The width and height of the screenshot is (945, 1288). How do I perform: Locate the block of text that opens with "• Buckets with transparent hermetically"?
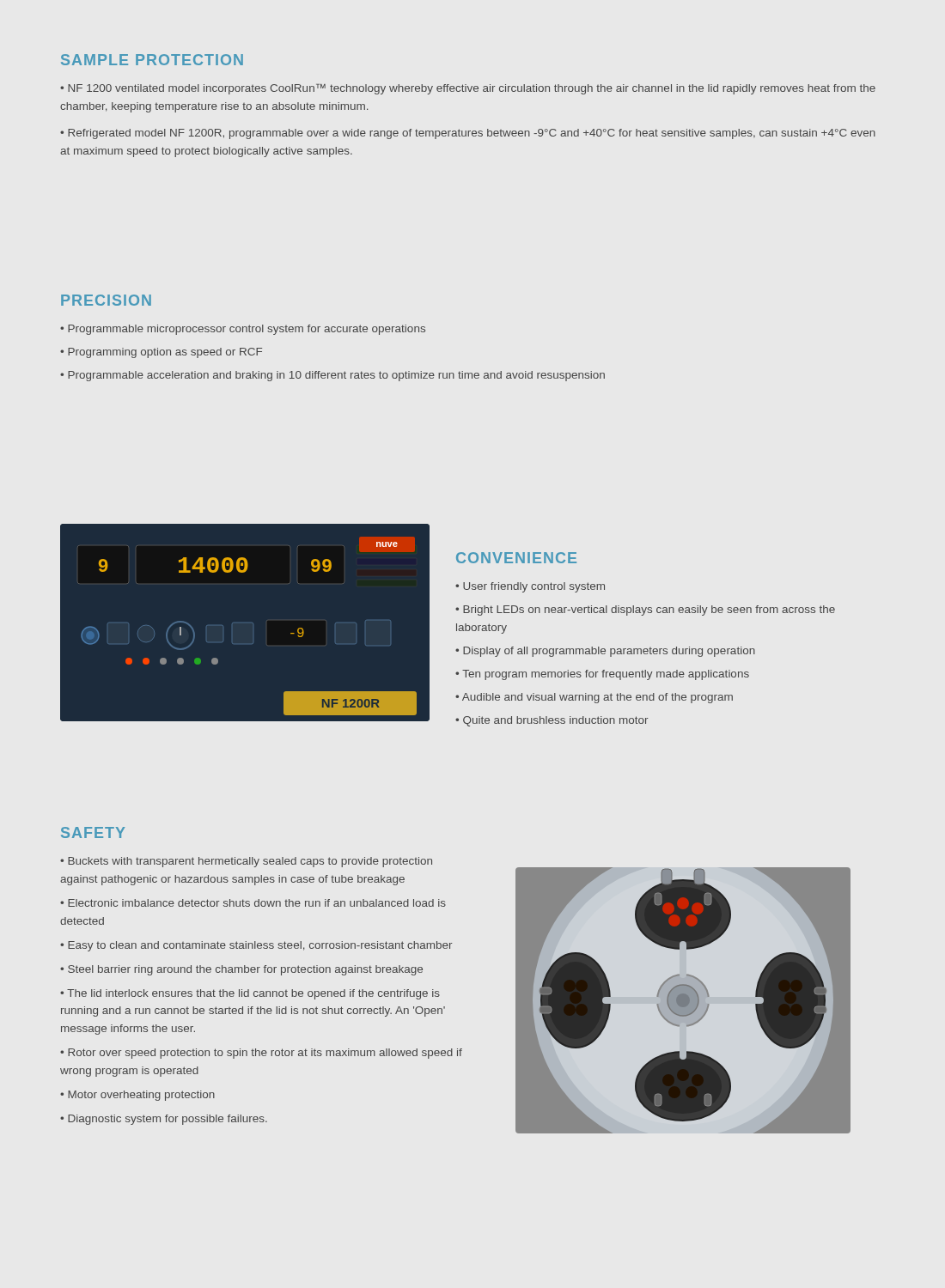click(x=247, y=870)
